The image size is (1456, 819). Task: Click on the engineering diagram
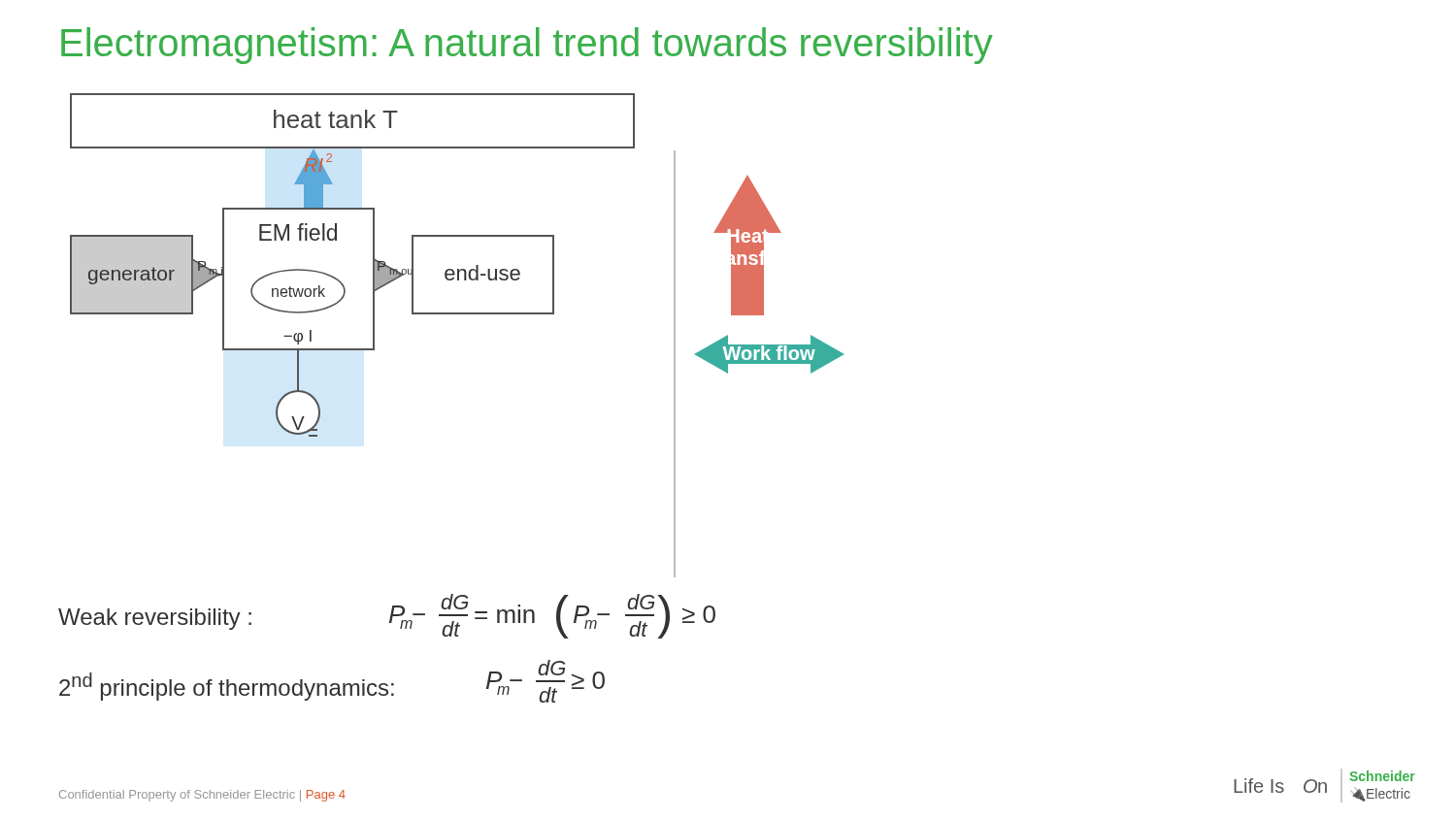(464, 345)
